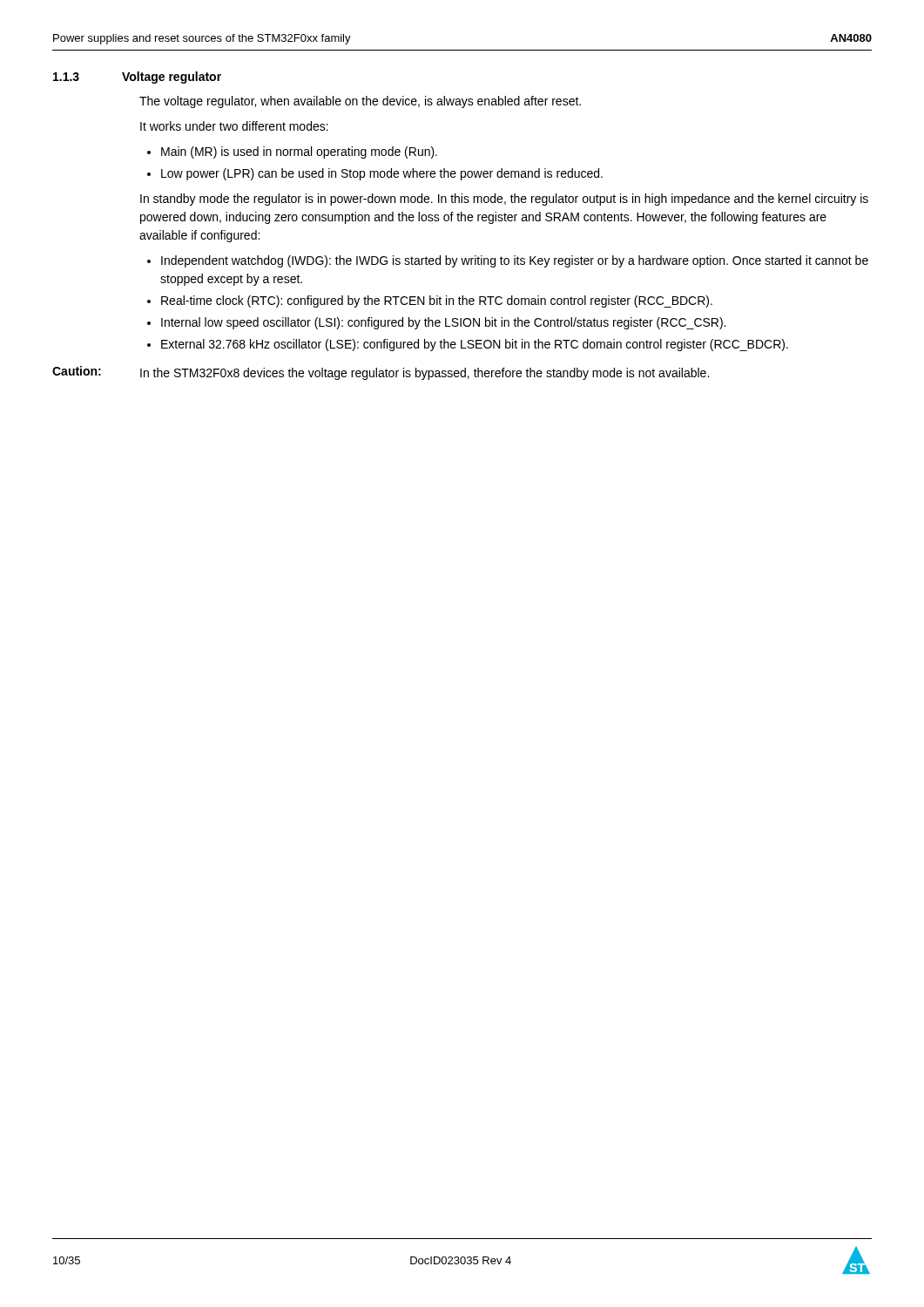Navigate to the region starting "External 32.768 kHz oscillator"
This screenshot has height=1307, width=924.
click(506, 345)
